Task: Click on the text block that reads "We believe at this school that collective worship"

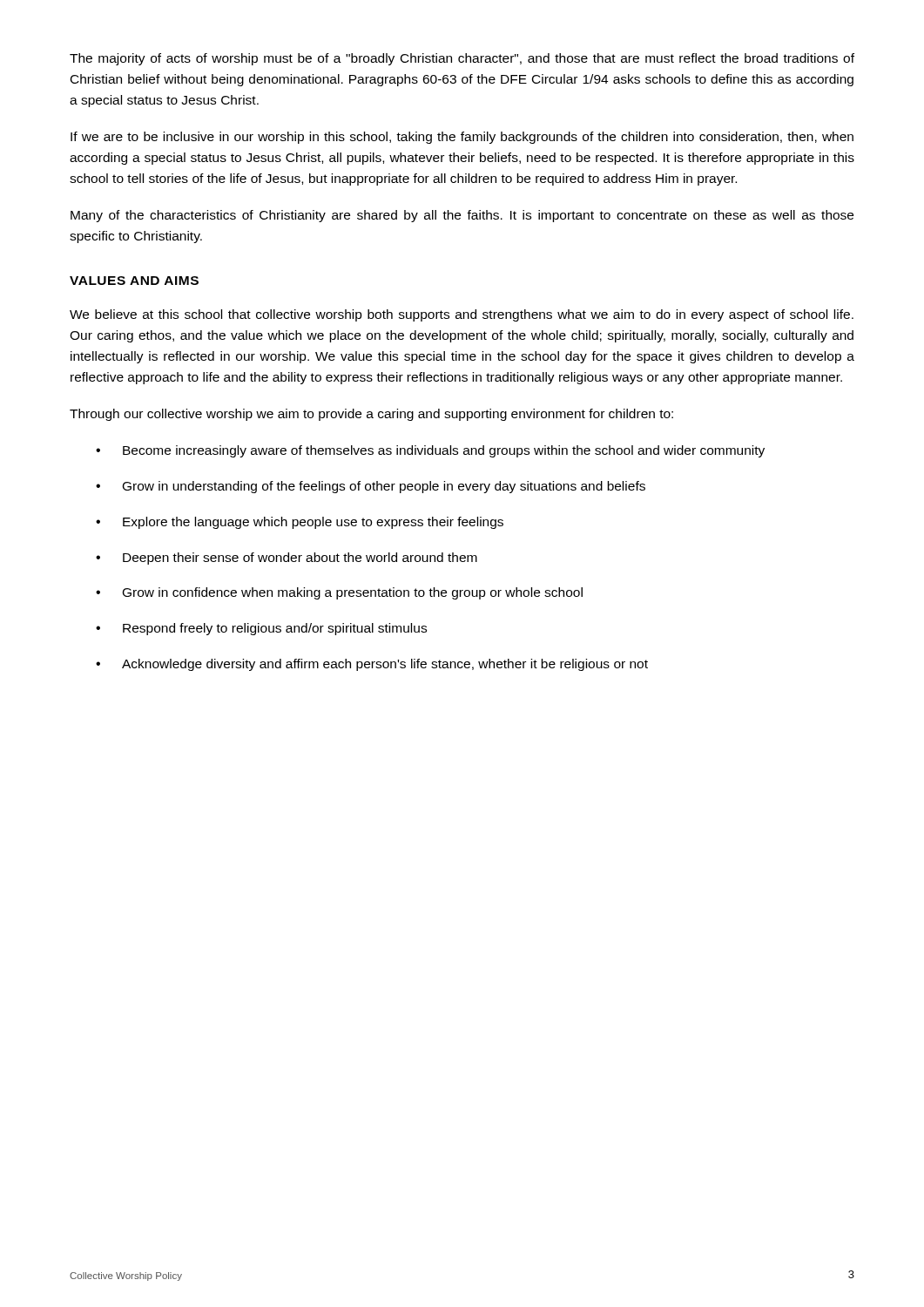Action: point(462,346)
